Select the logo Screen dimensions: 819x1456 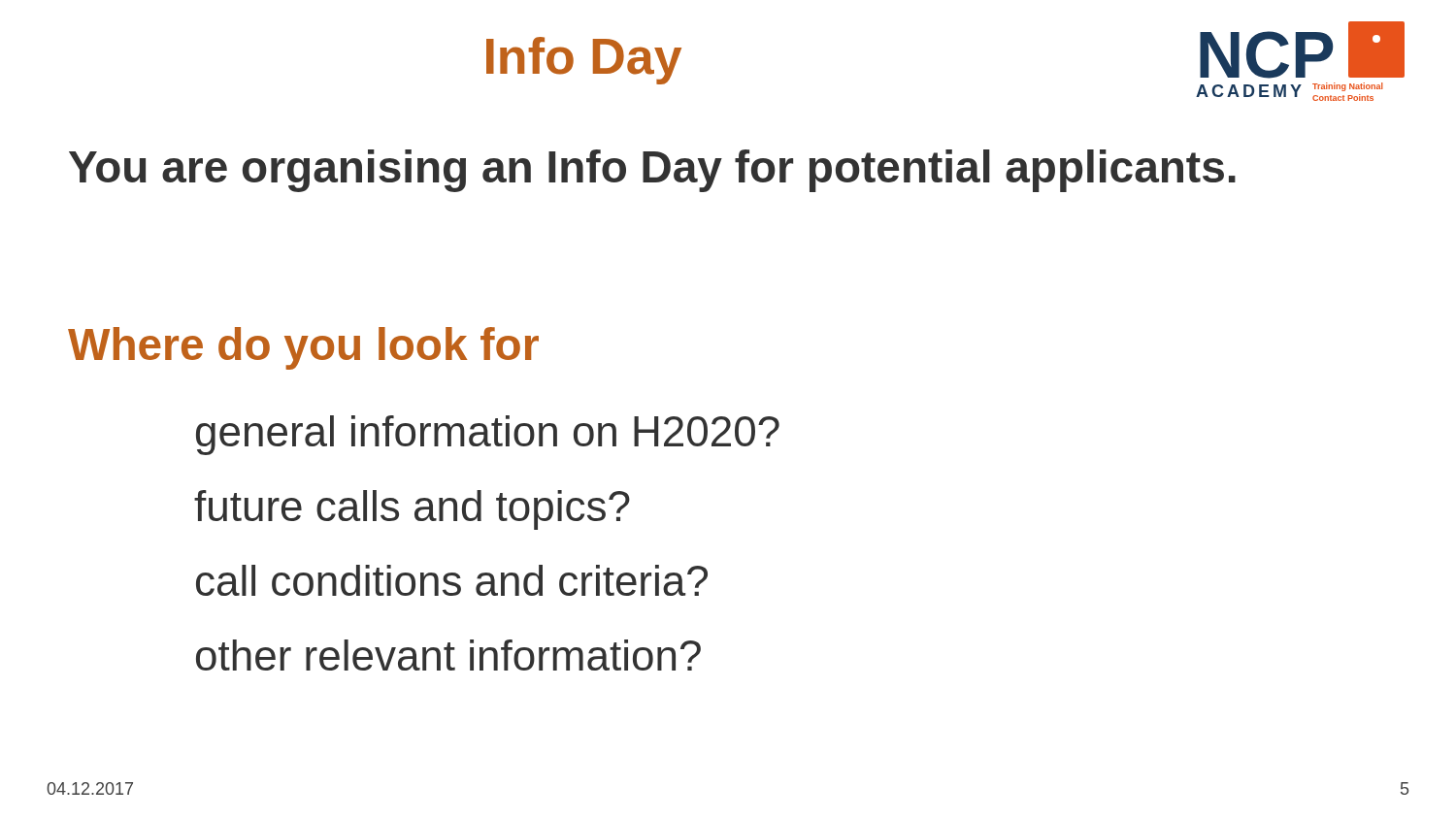(x=1303, y=66)
